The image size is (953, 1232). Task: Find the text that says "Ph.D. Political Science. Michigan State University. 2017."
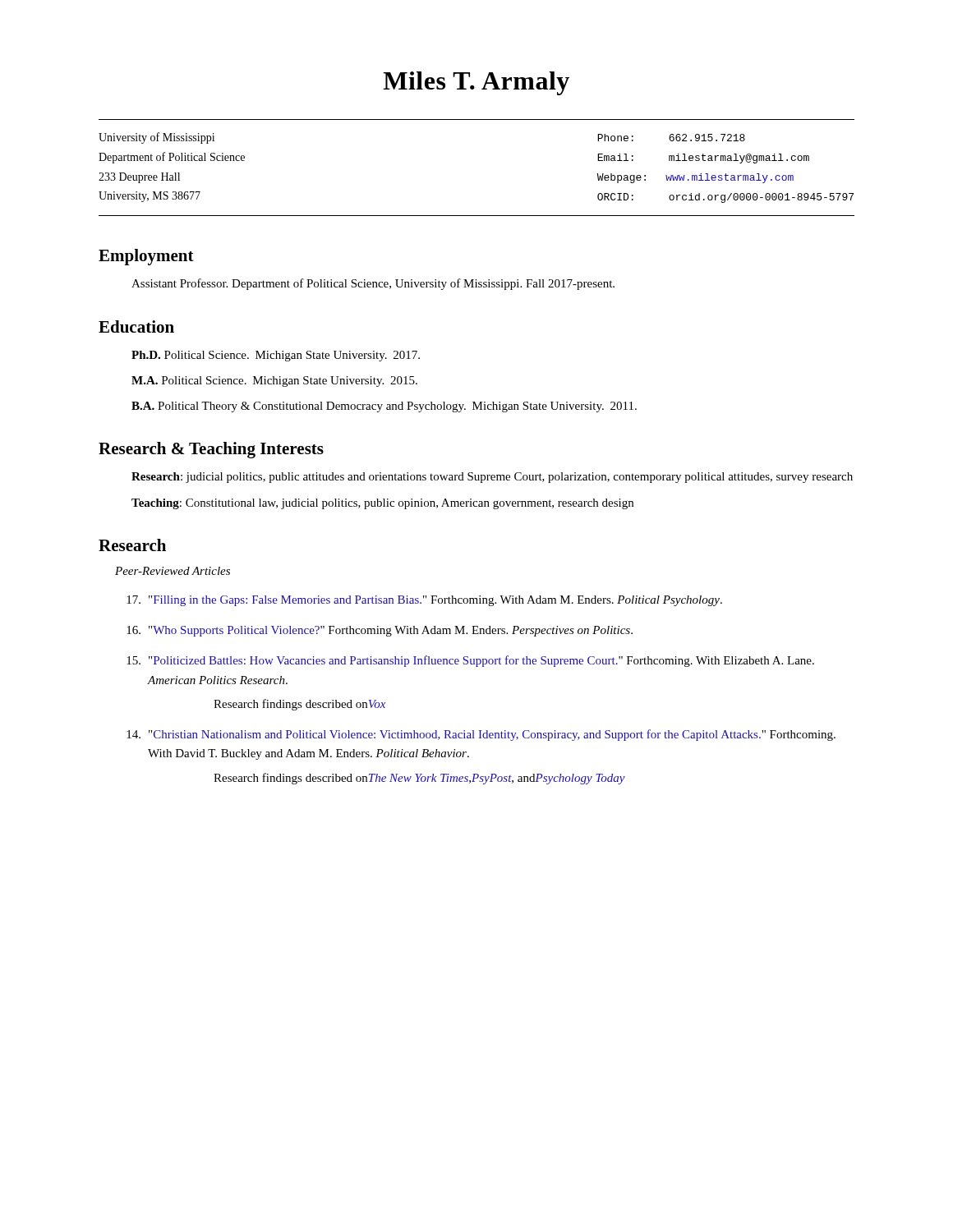[276, 355]
